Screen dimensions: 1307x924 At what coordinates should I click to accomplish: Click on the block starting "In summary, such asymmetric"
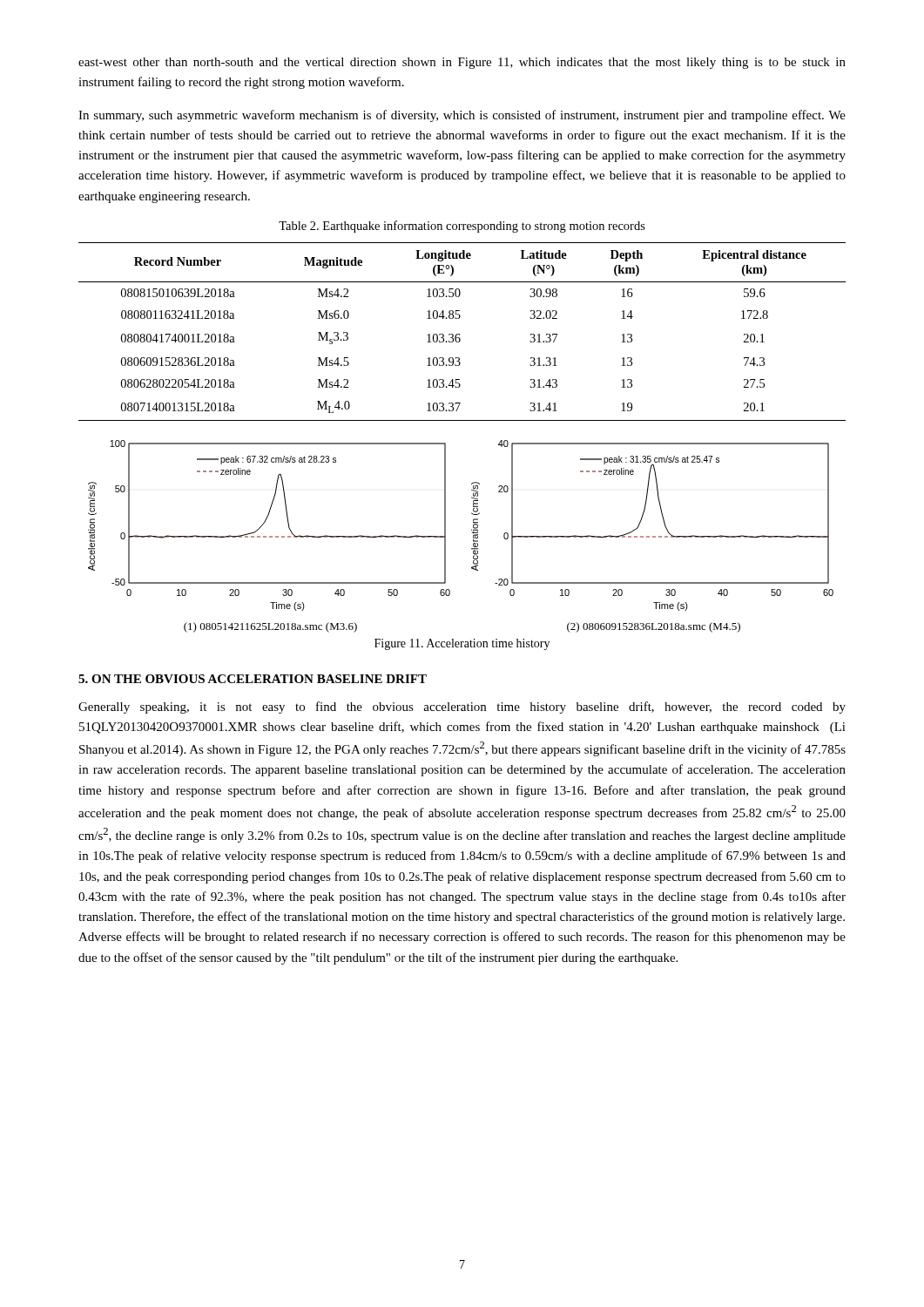[x=462, y=155]
